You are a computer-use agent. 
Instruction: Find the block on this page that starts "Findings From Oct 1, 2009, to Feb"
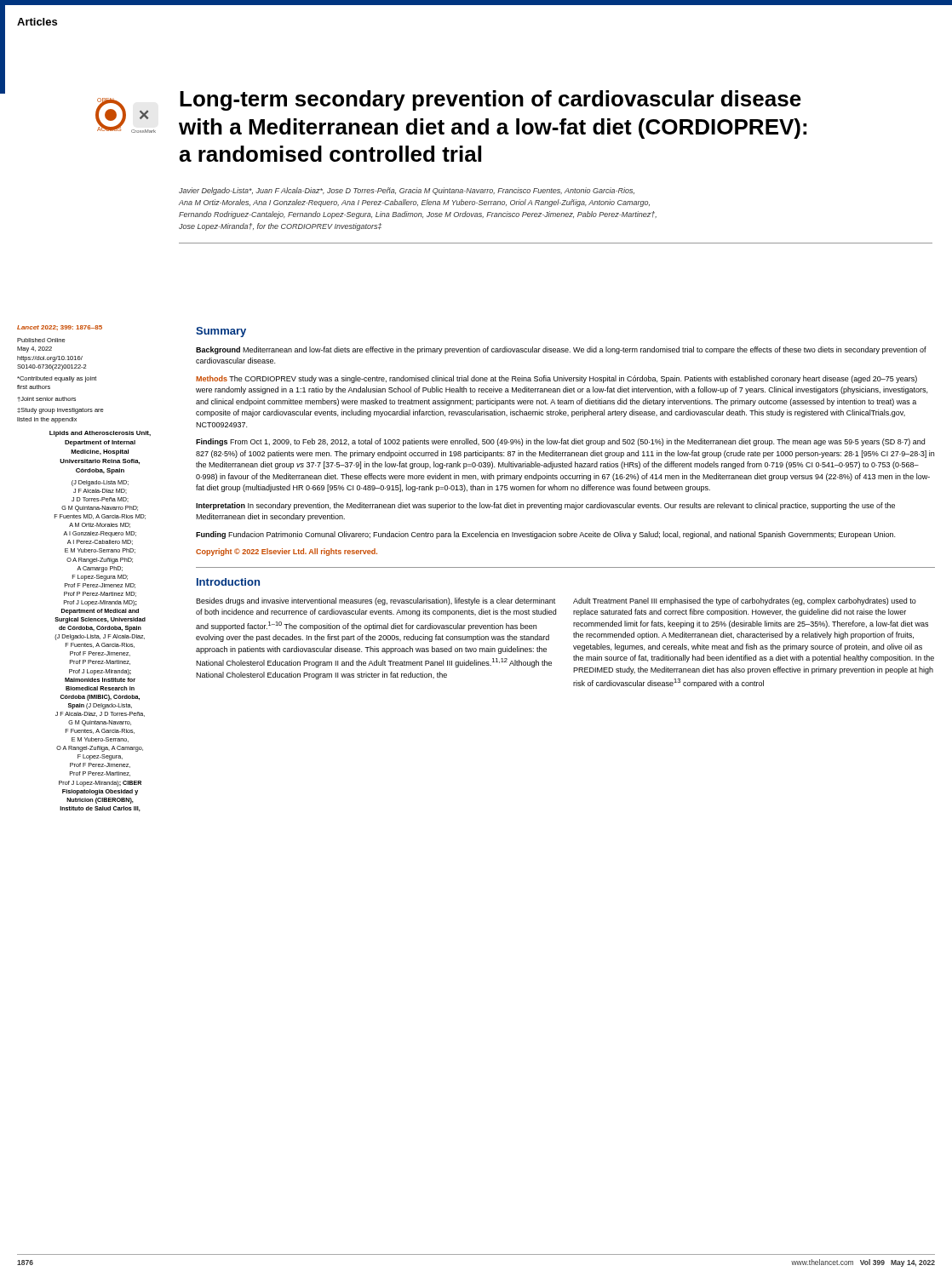[x=565, y=465]
